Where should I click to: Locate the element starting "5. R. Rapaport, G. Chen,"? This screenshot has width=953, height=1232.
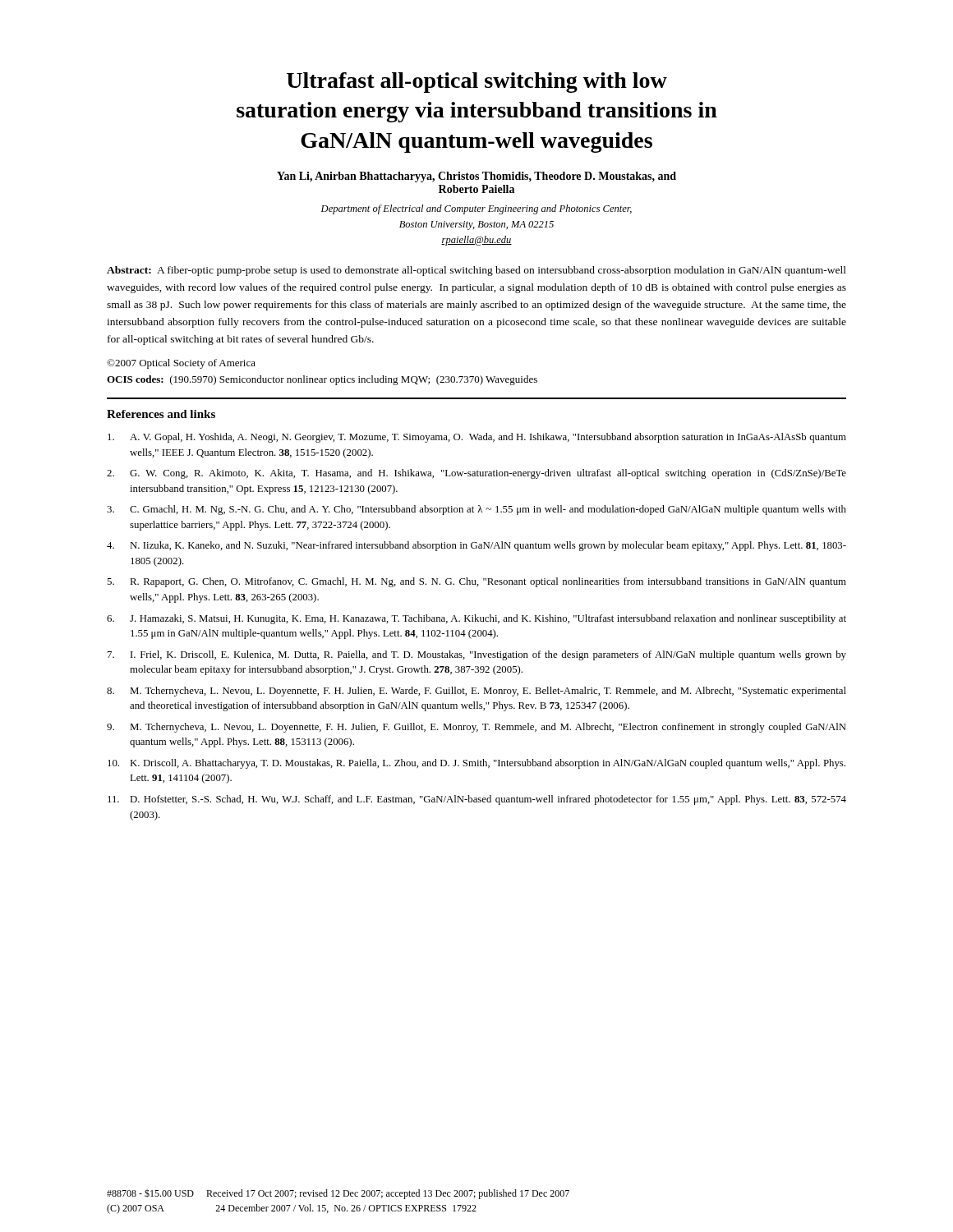[476, 590]
